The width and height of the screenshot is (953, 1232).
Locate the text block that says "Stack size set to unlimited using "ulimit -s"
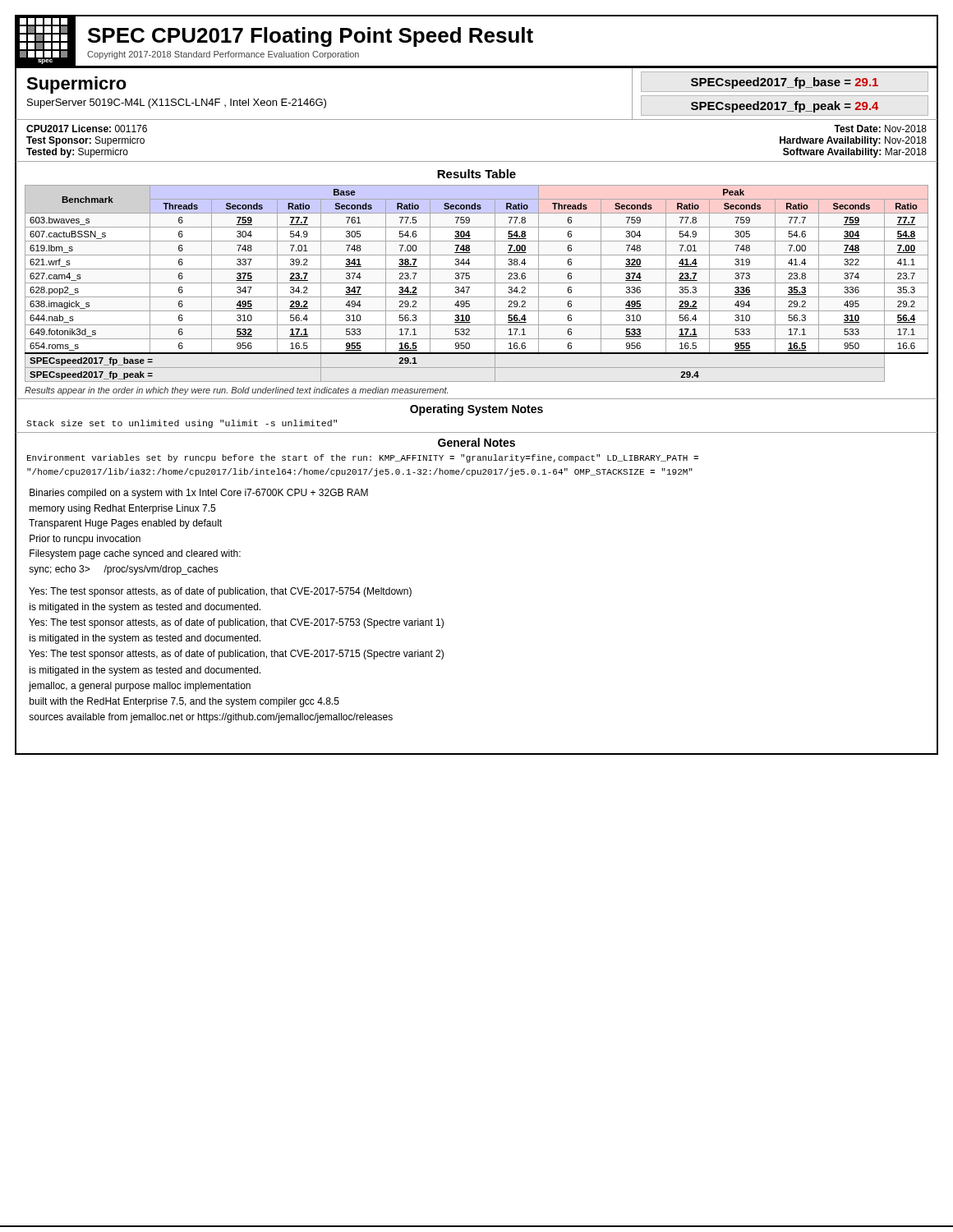point(182,423)
